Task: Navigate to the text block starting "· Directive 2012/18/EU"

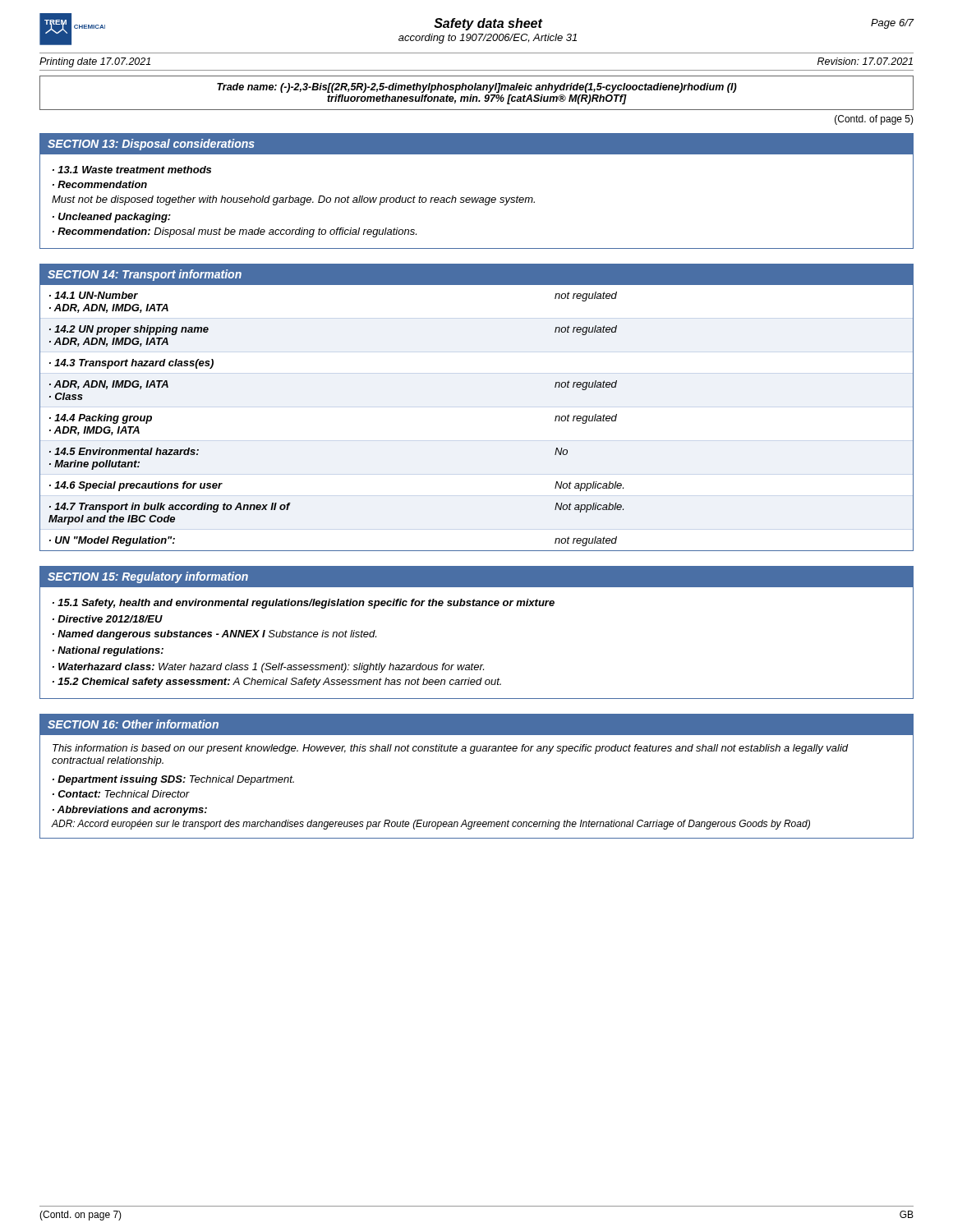Action: pos(107,619)
